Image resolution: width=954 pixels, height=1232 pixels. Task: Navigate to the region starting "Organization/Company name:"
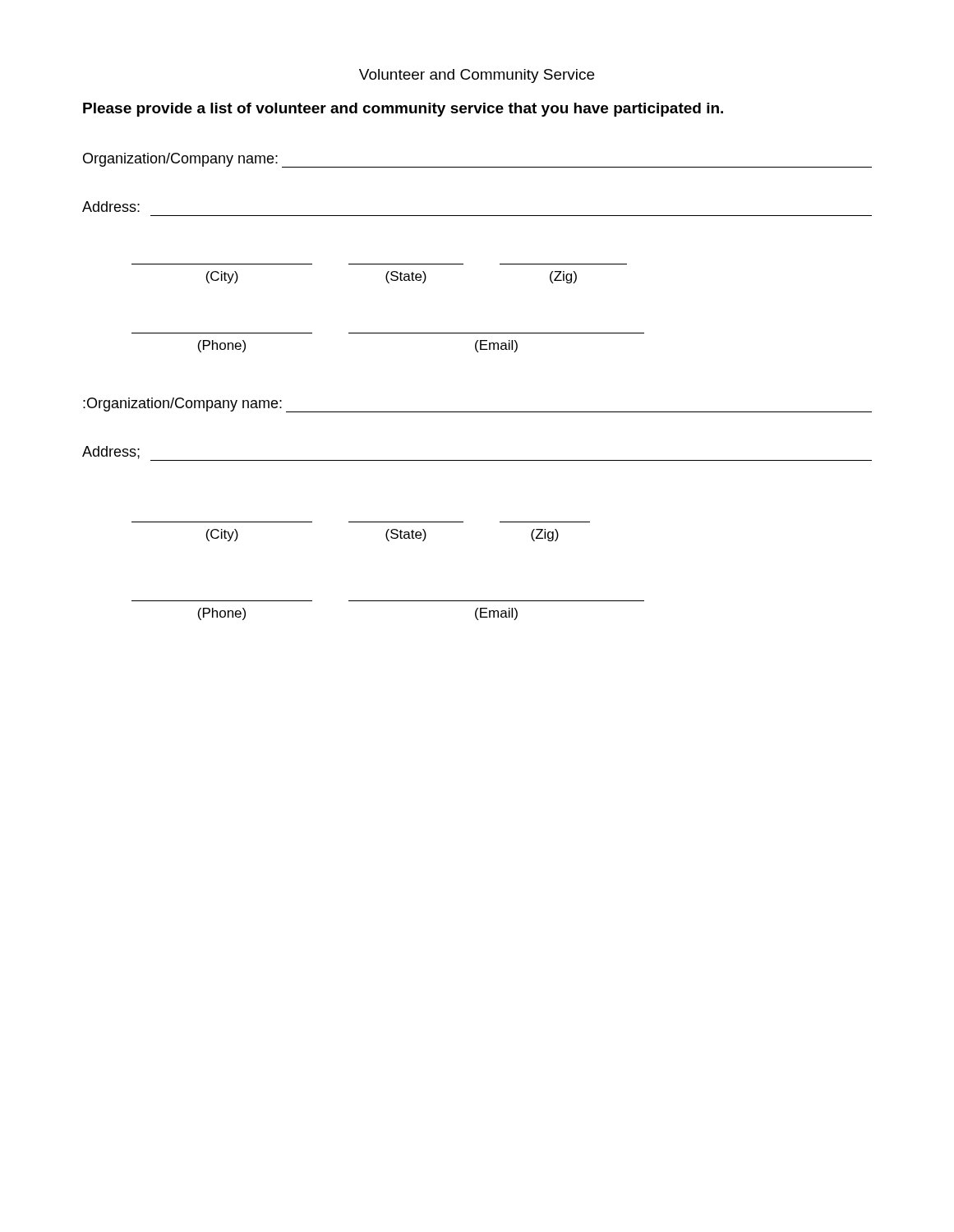pos(477,158)
